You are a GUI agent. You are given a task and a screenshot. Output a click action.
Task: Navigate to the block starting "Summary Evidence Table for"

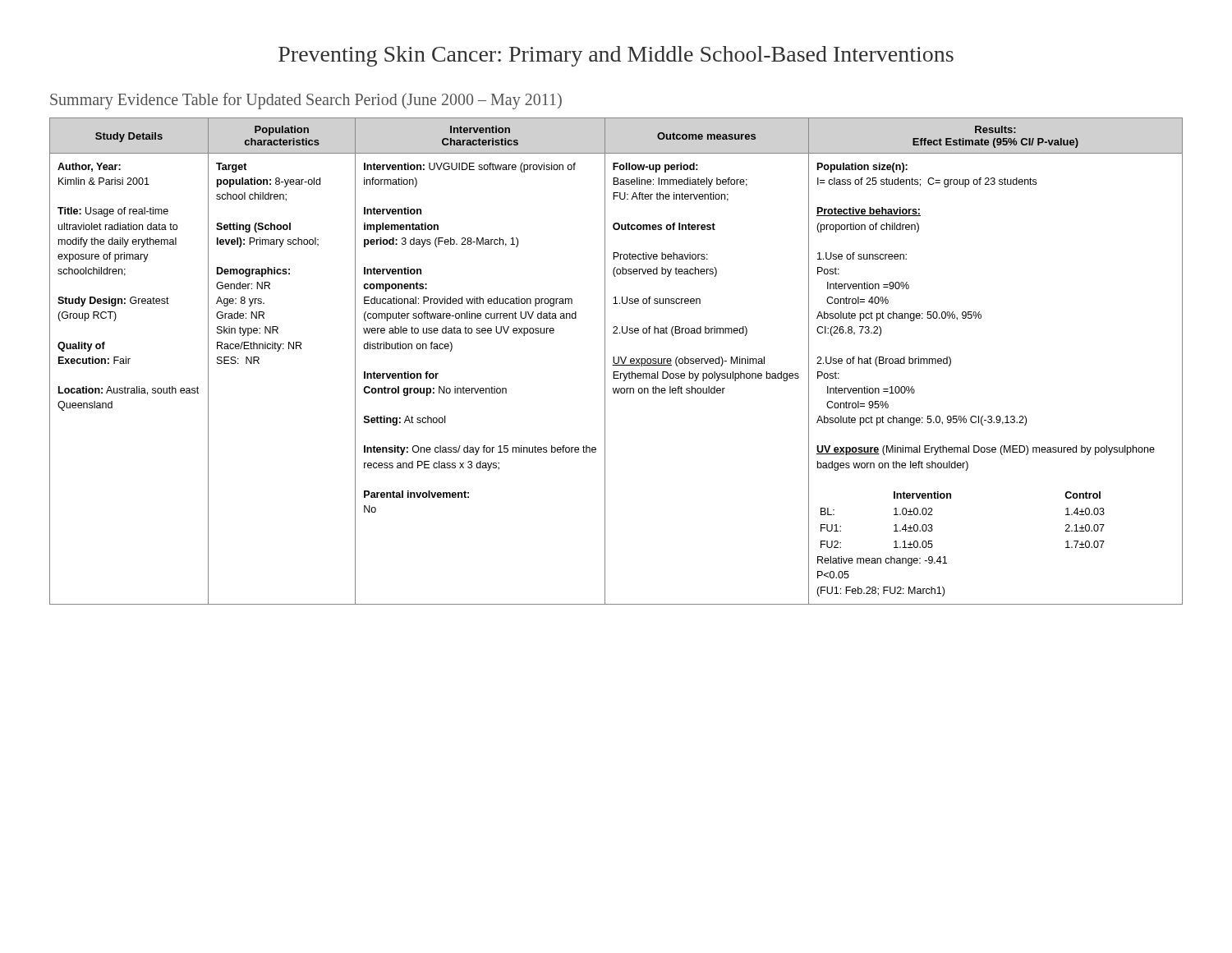(x=306, y=99)
